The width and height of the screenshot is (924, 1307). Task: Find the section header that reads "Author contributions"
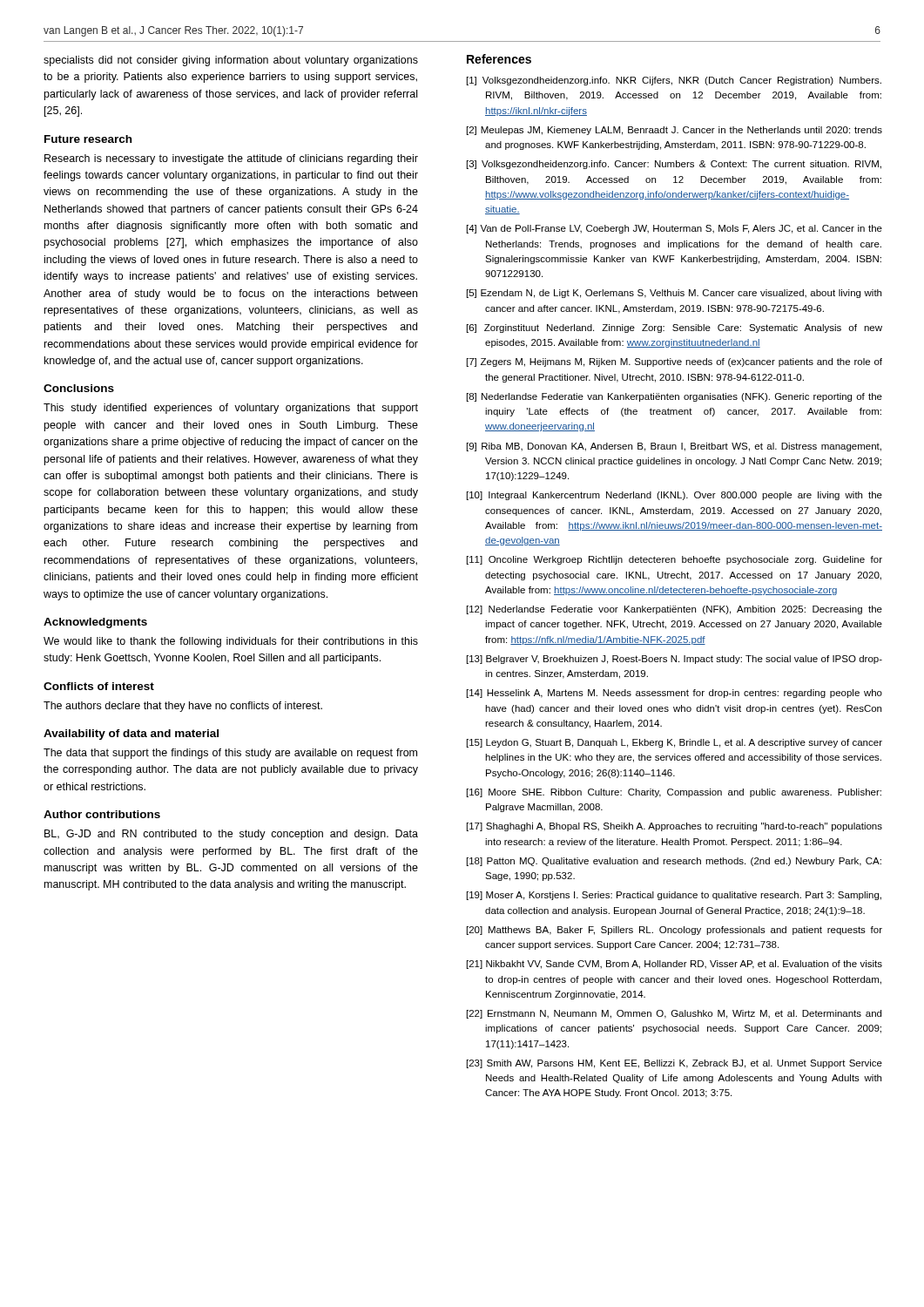click(x=102, y=814)
